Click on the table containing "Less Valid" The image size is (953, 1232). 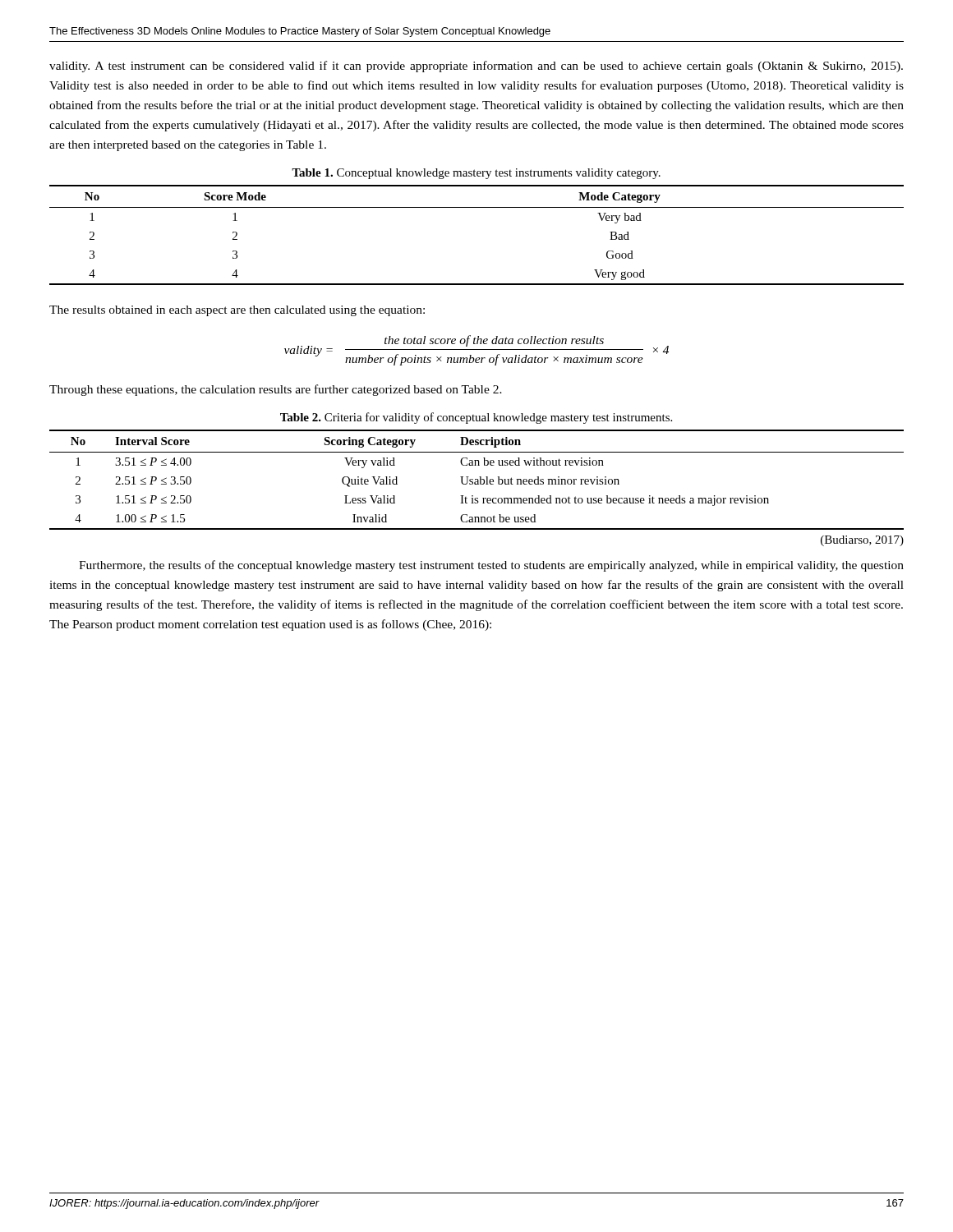pos(476,480)
